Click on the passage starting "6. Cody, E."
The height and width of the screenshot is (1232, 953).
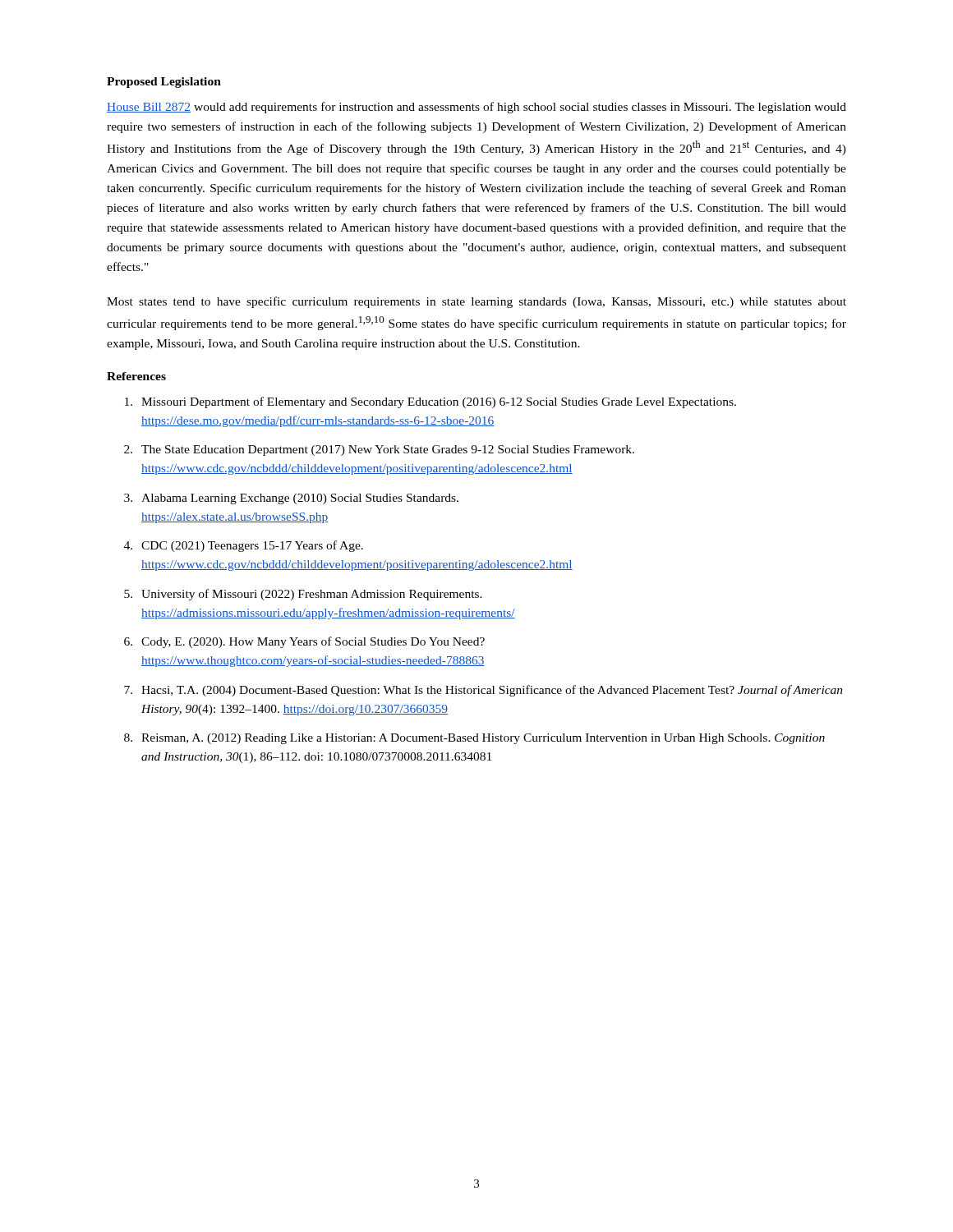pos(476,651)
